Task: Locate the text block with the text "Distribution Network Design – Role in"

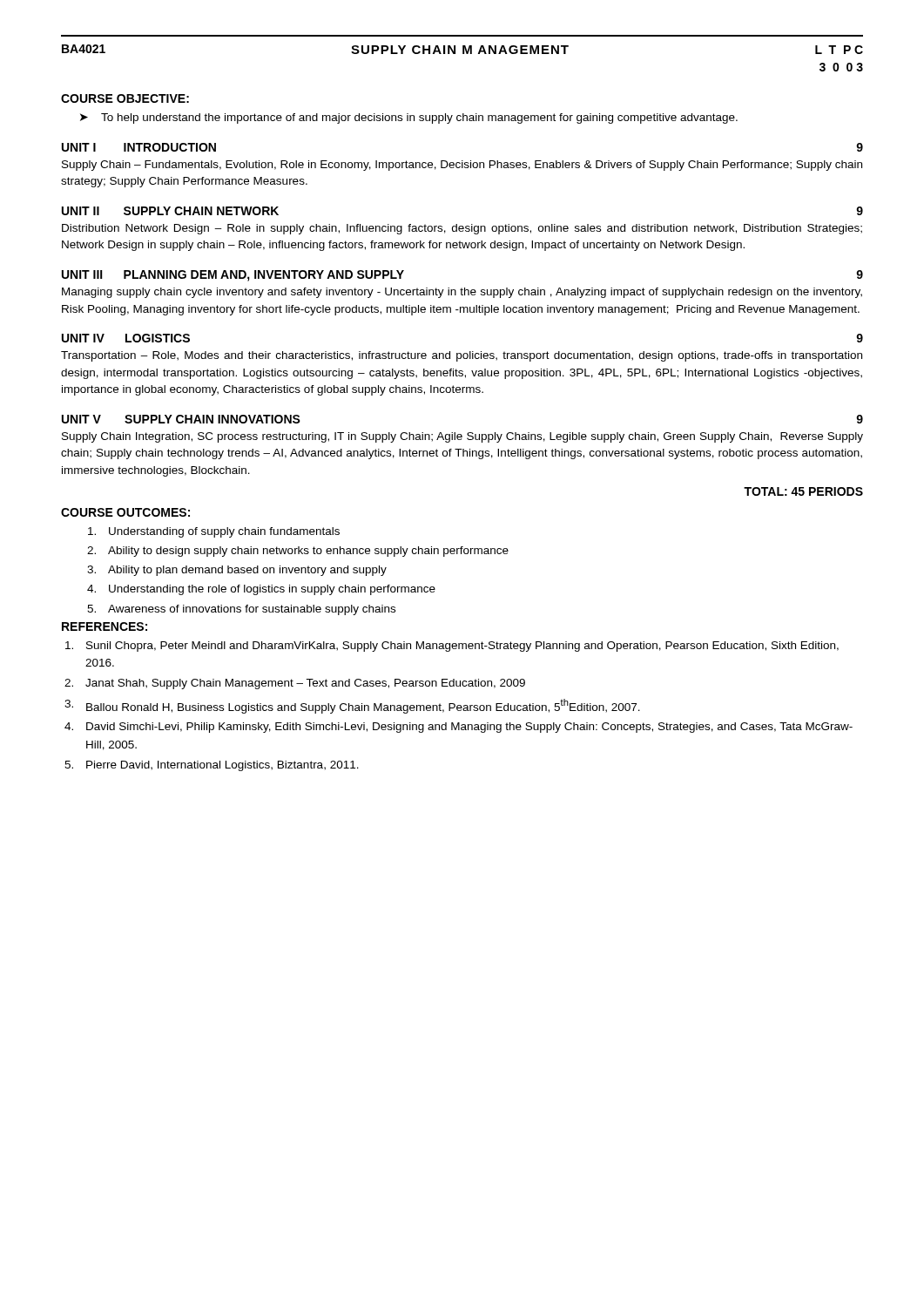Action: (462, 236)
